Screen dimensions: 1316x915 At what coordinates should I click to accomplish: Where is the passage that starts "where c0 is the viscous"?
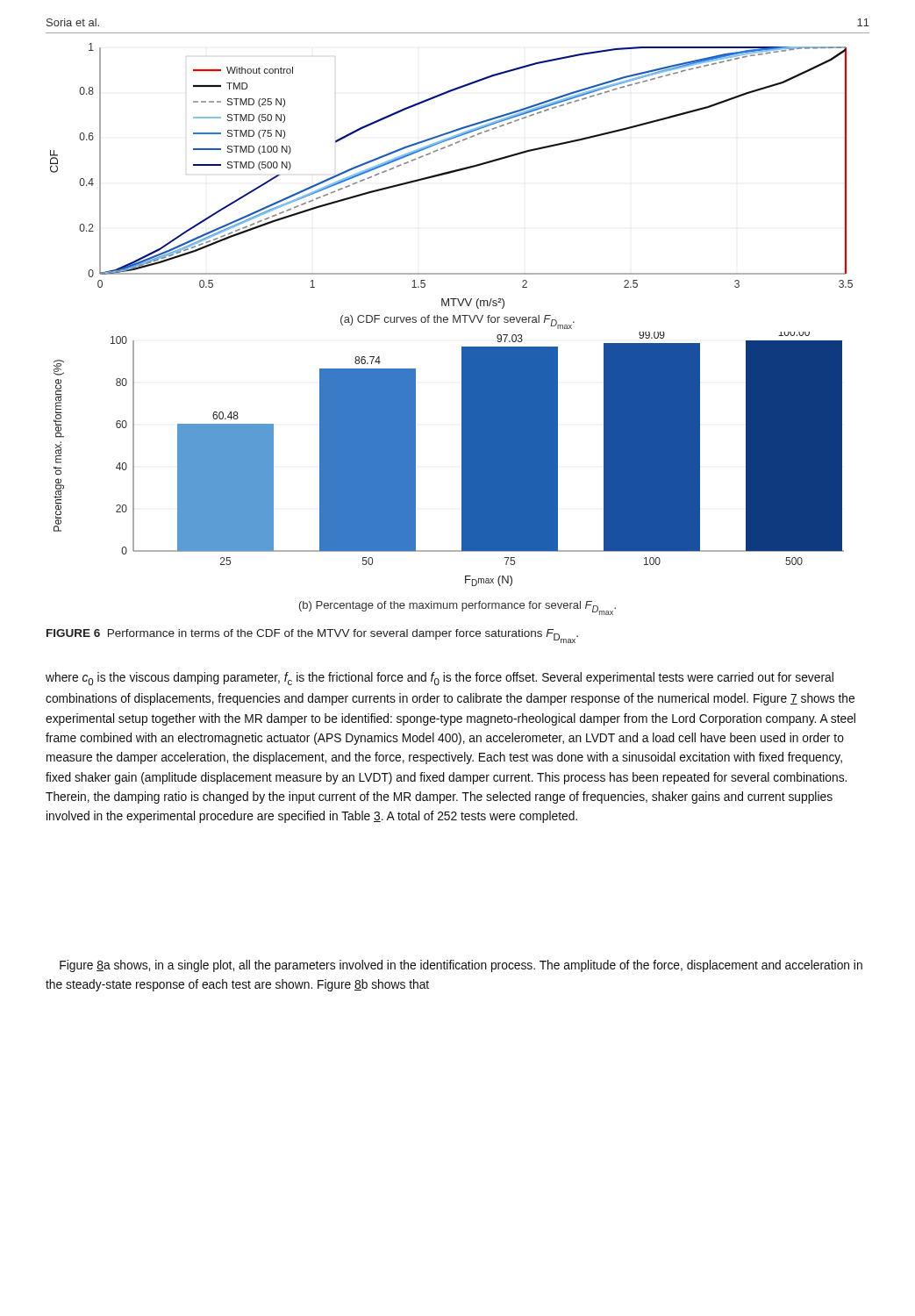[451, 747]
